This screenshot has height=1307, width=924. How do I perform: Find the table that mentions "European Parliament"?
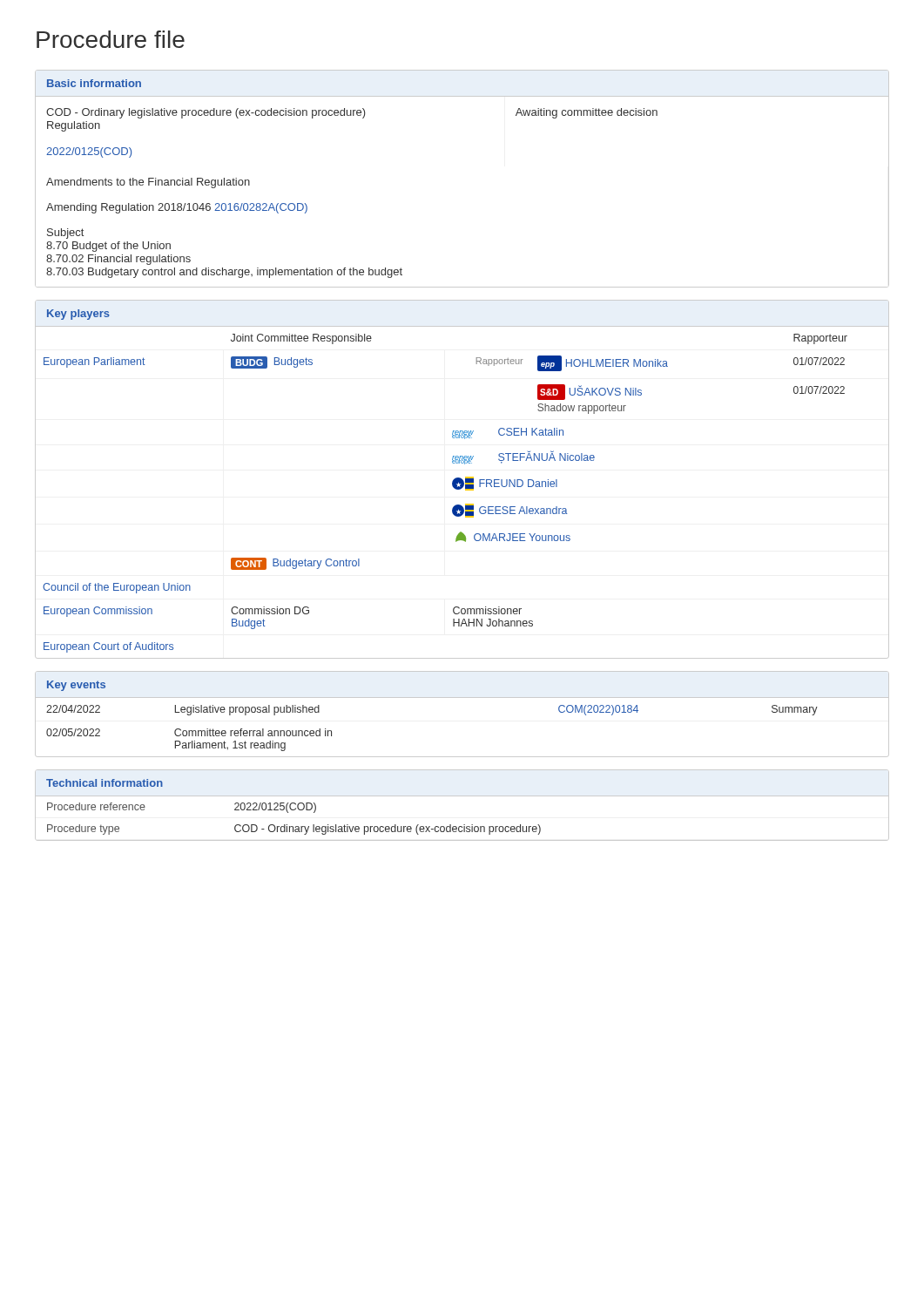(x=462, y=479)
